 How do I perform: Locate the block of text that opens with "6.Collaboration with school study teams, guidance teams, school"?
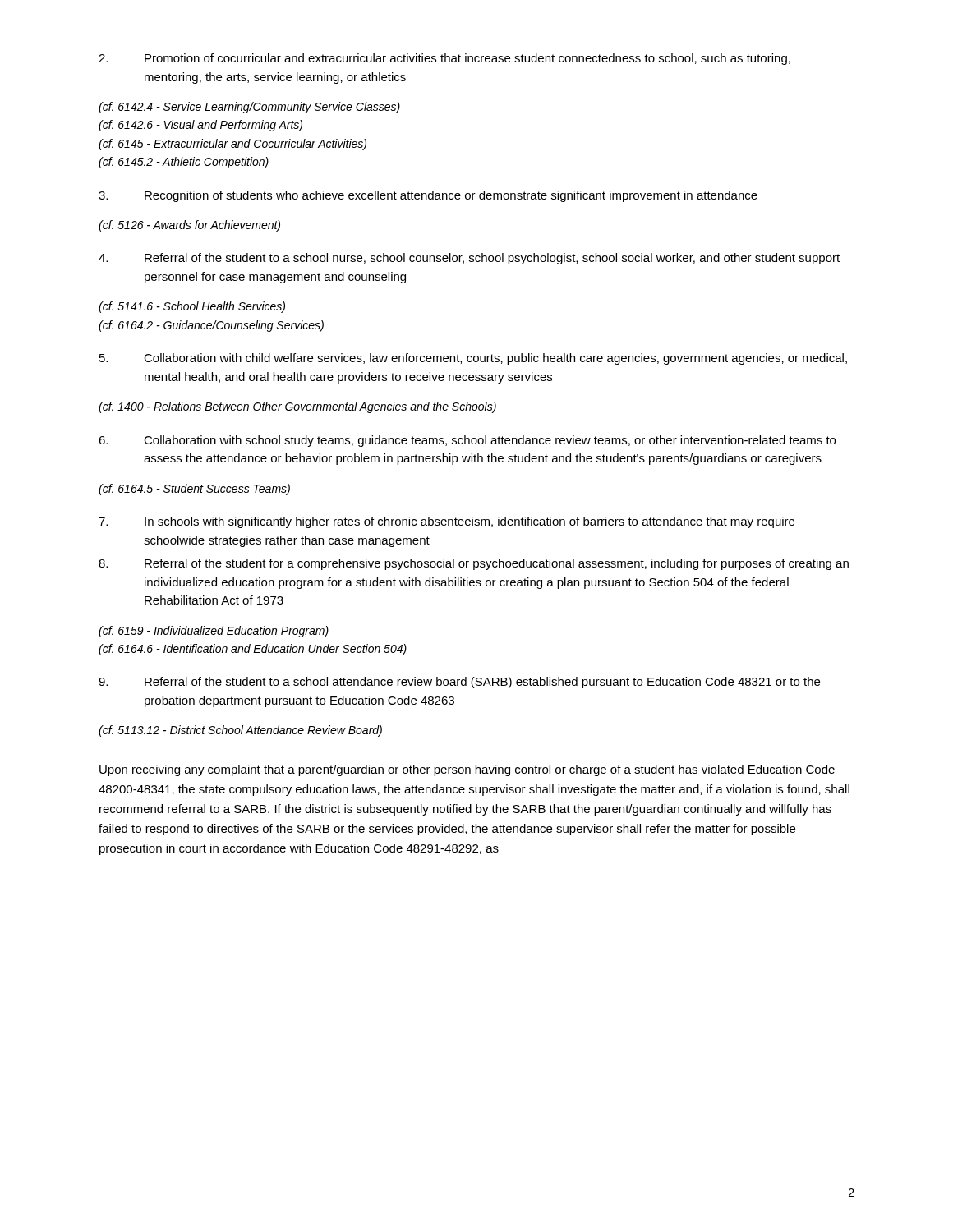(x=474, y=449)
